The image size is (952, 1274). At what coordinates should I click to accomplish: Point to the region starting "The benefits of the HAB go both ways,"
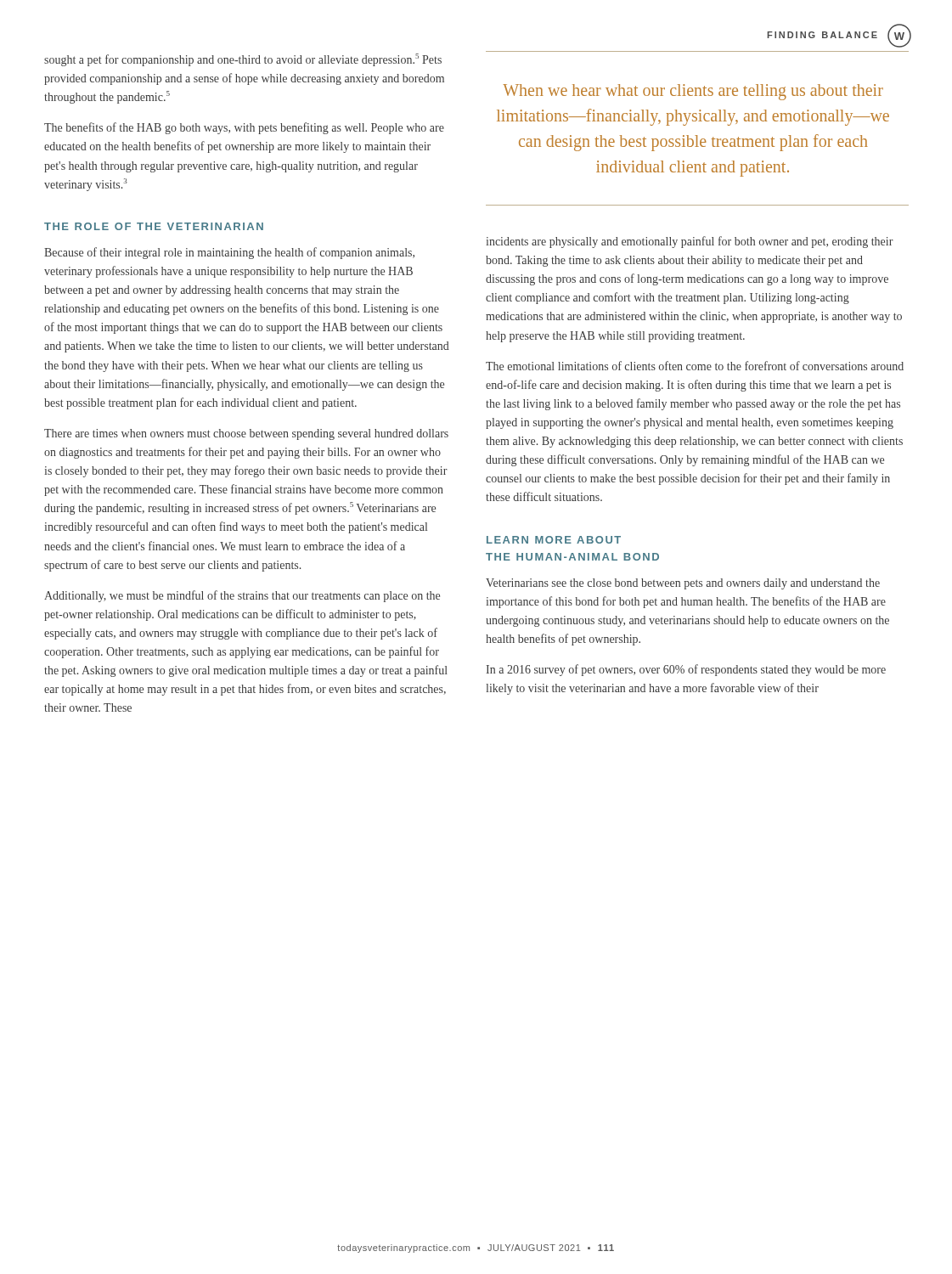(247, 157)
